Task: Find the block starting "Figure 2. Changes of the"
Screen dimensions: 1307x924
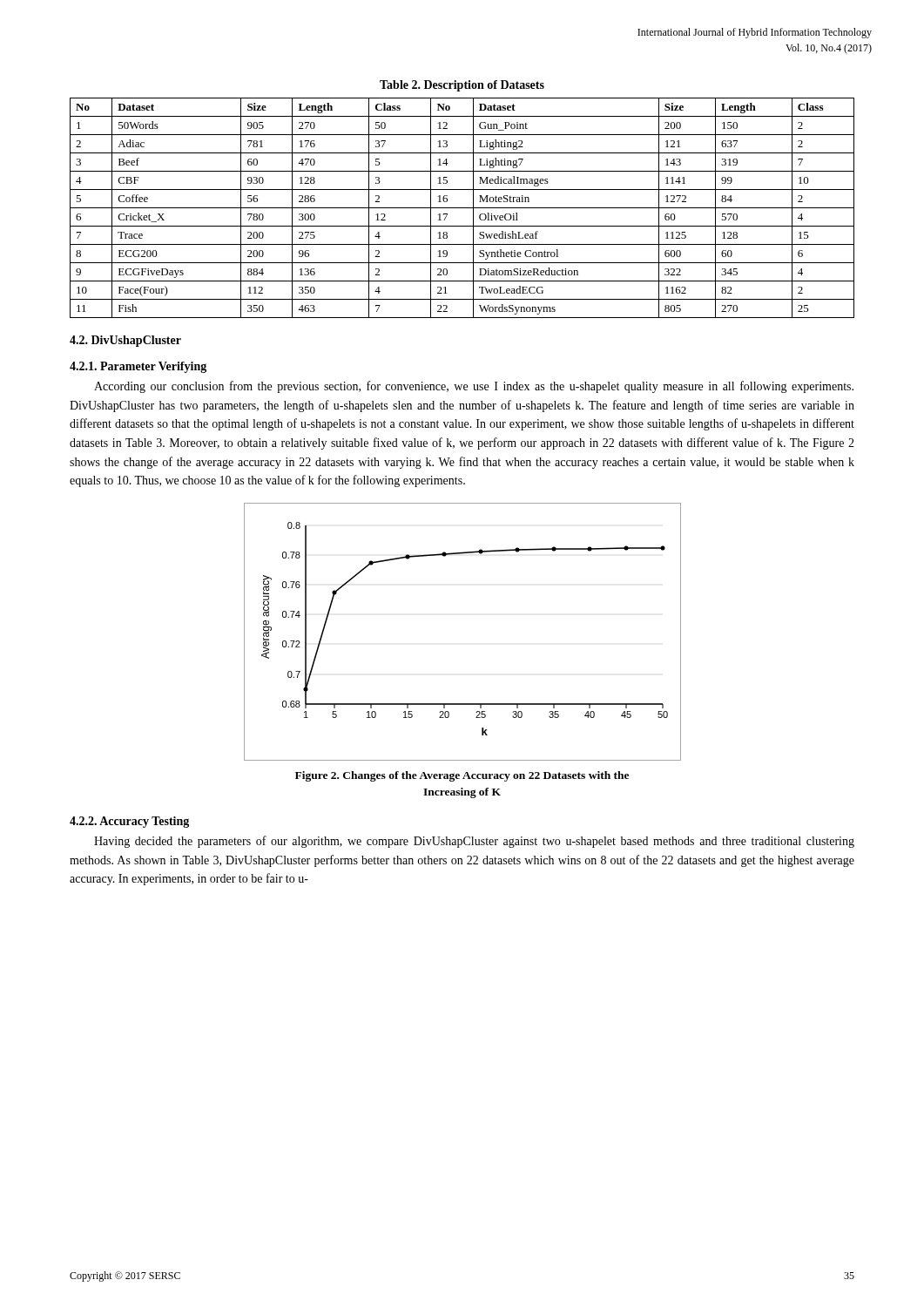Action: pyautogui.click(x=462, y=783)
